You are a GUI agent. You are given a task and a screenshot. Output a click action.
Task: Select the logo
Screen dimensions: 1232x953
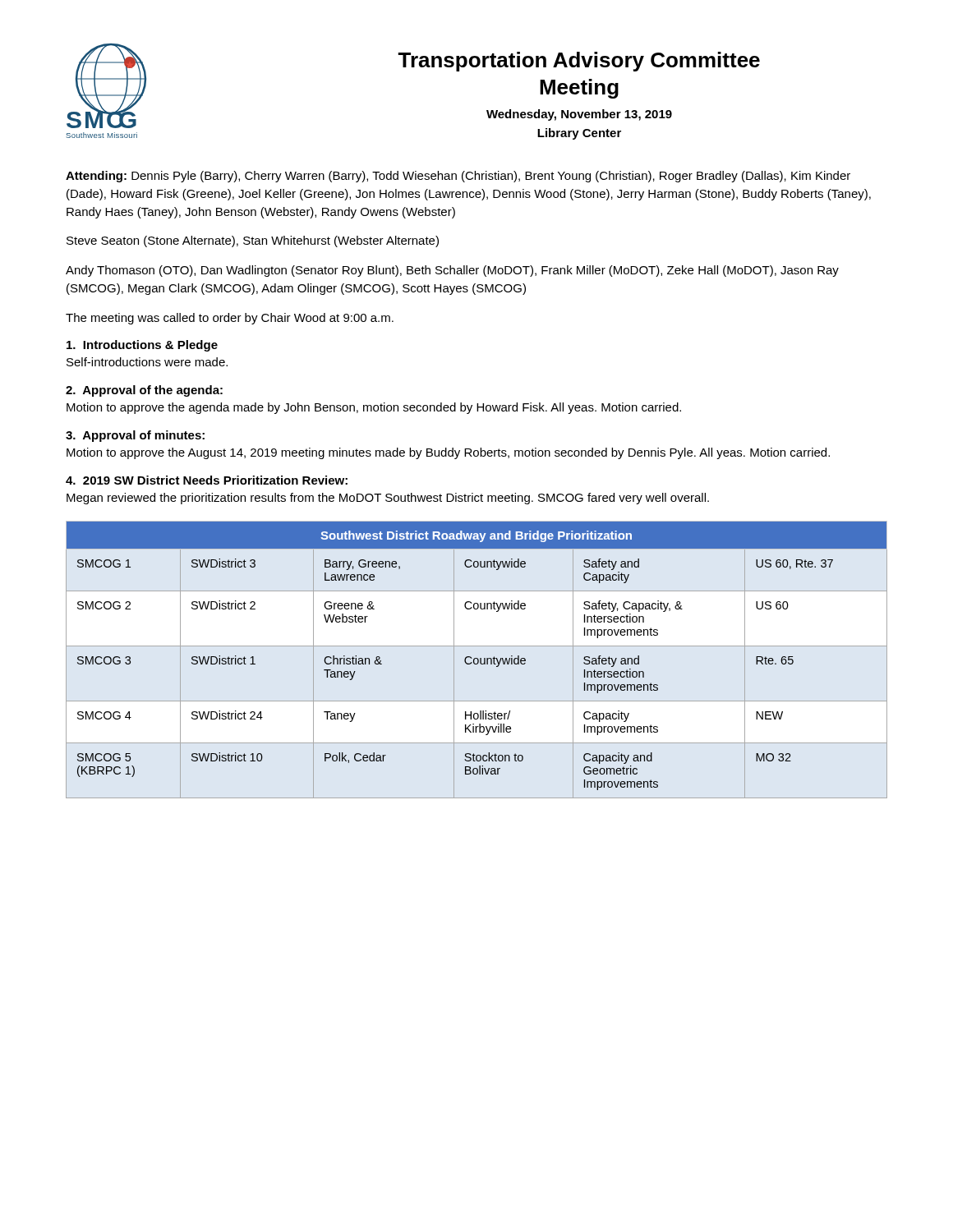click(x=156, y=90)
